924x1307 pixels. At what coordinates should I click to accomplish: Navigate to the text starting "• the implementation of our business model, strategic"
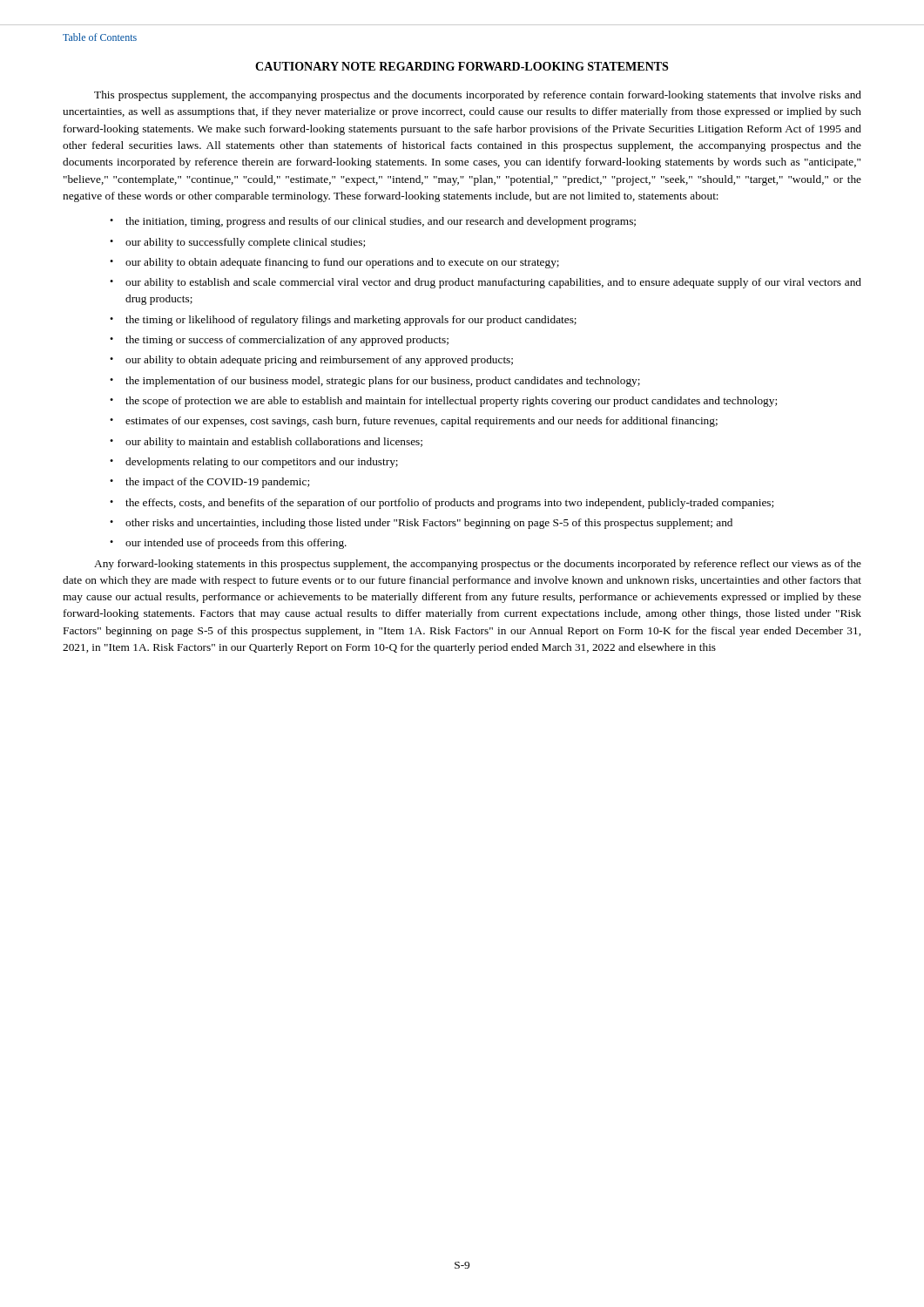click(486, 380)
